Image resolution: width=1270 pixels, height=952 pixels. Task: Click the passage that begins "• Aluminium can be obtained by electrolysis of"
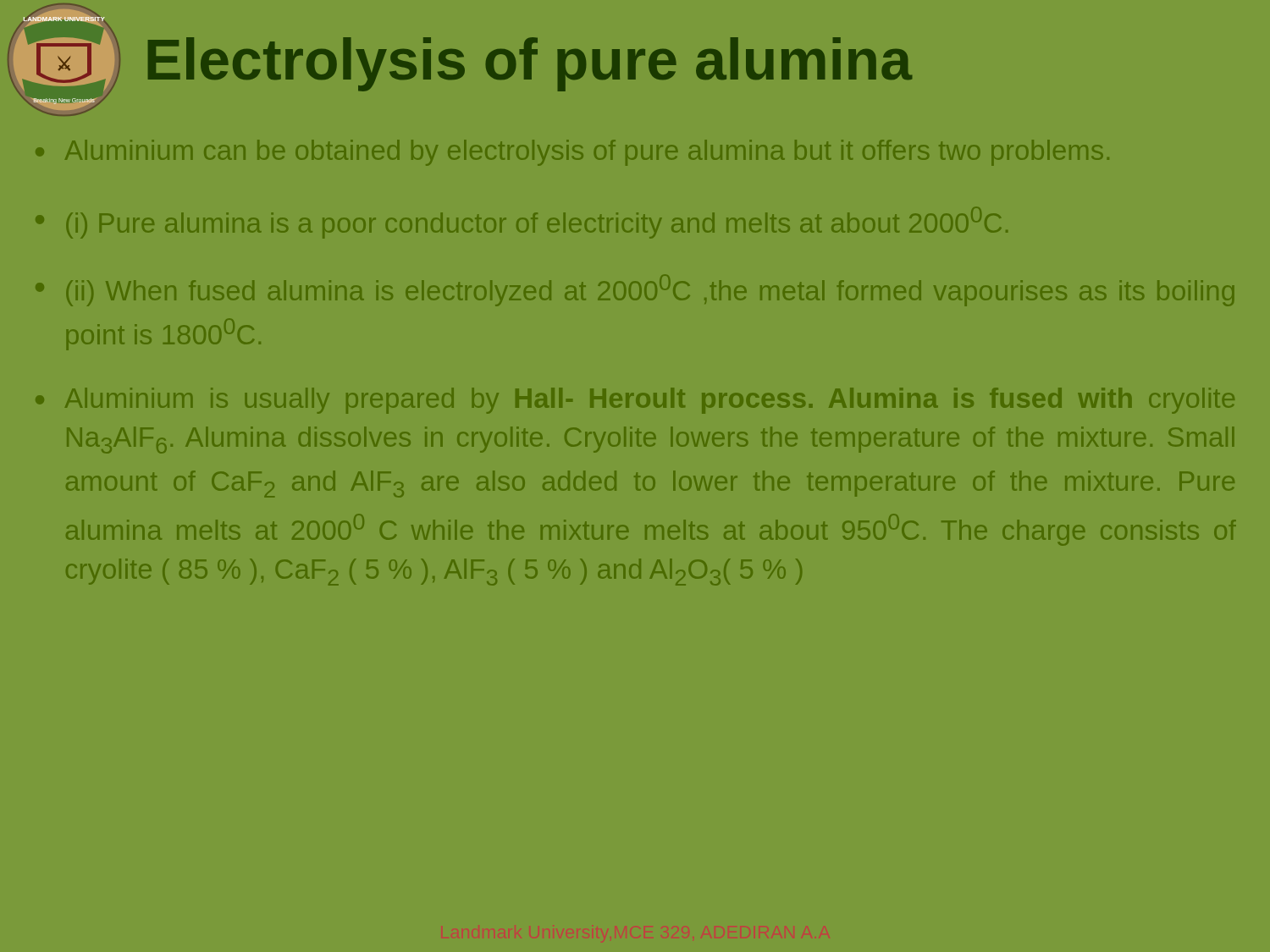(x=635, y=153)
